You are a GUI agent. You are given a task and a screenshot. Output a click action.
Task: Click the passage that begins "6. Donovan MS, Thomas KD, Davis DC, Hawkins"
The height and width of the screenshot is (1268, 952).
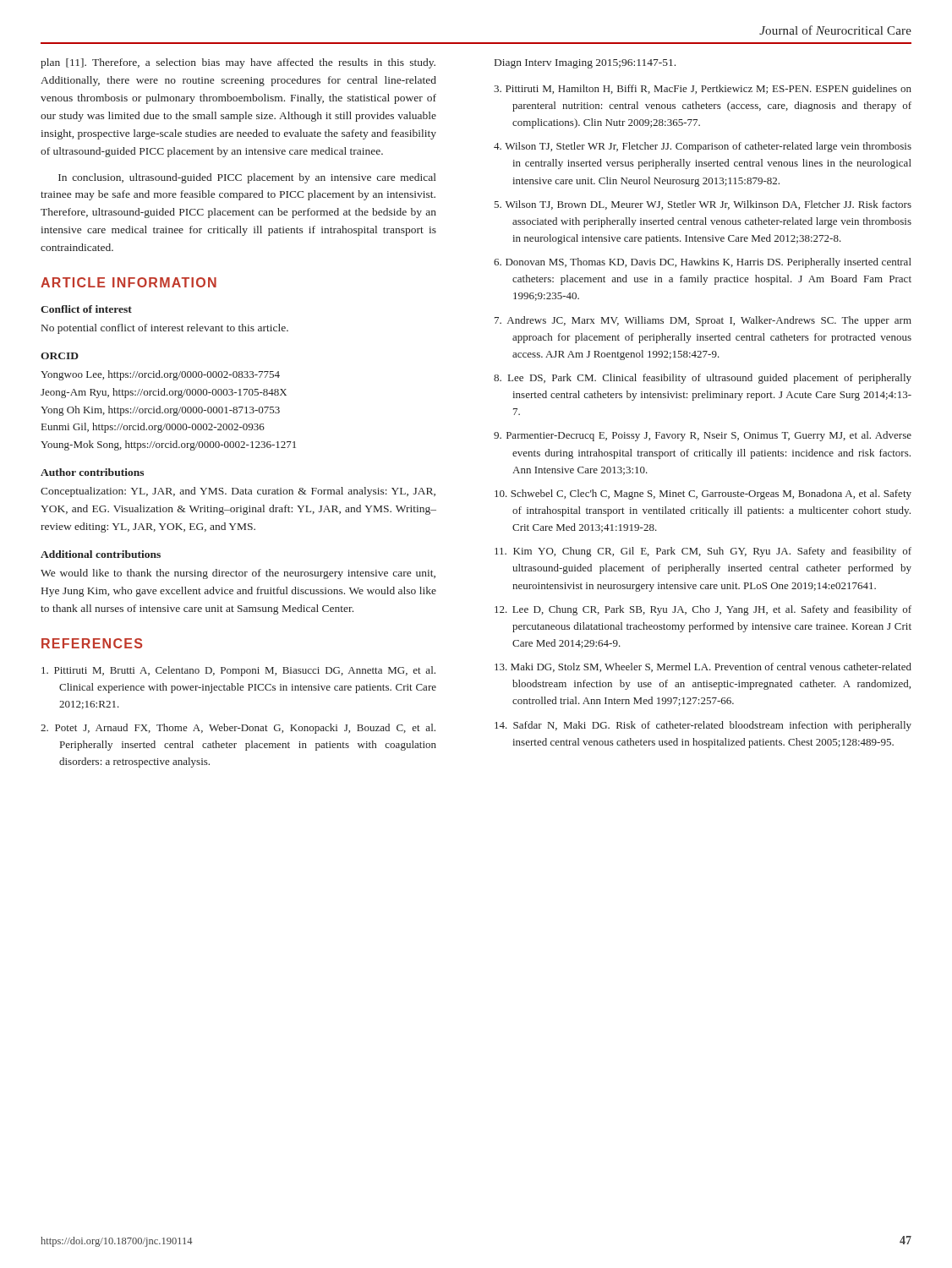(x=703, y=279)
